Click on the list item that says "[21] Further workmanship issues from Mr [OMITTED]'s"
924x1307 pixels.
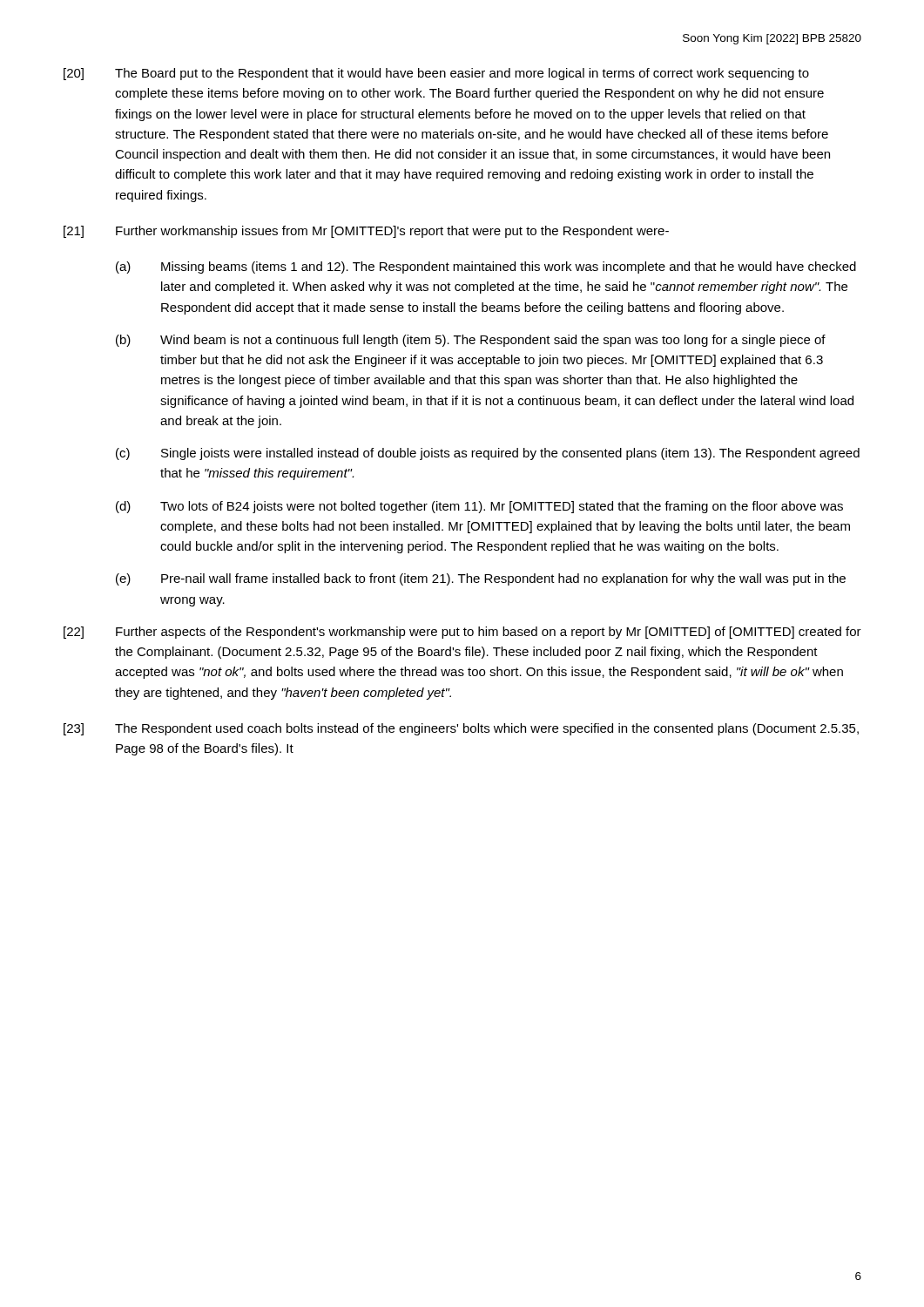462,230
